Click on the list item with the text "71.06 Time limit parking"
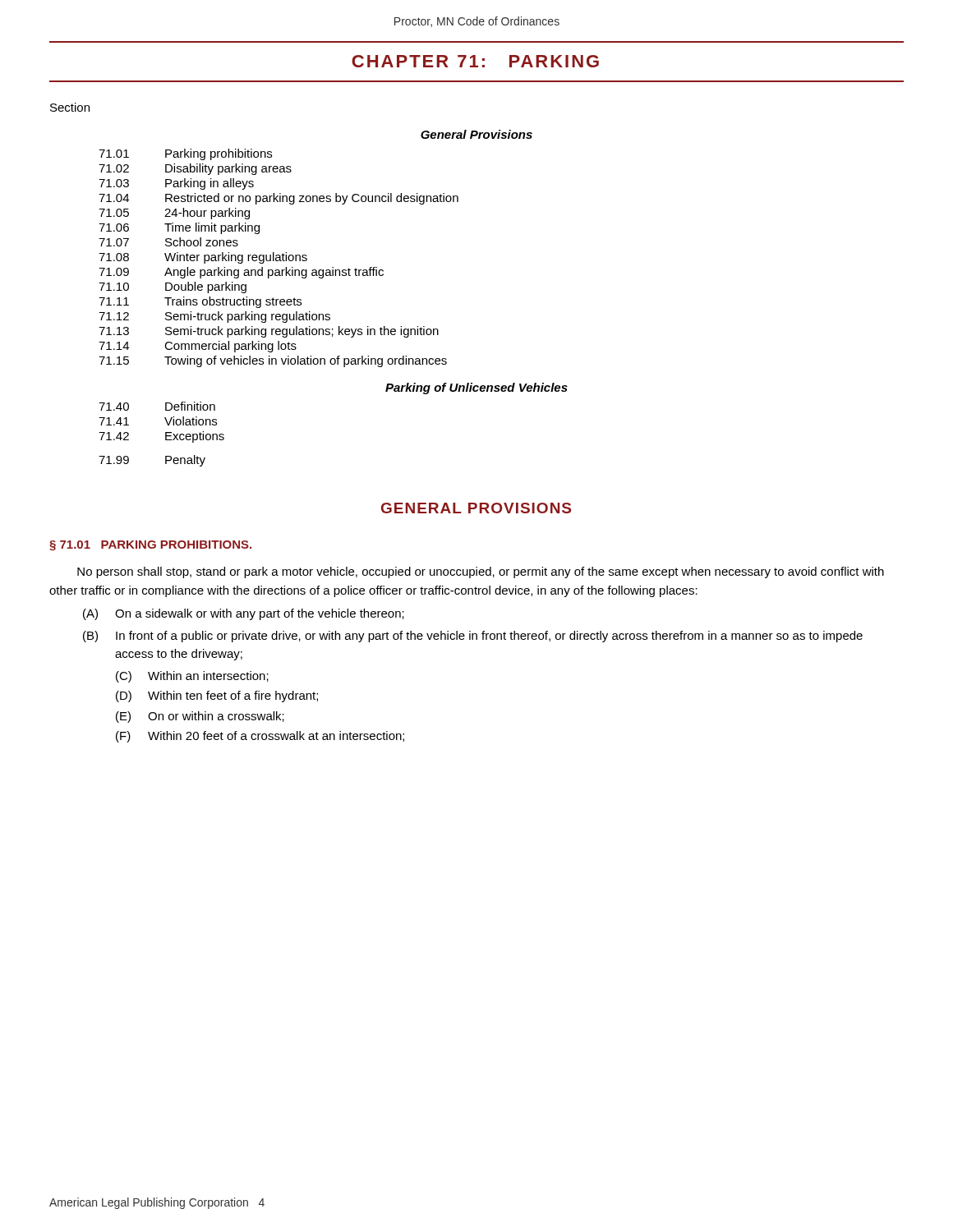 [x=179, y=227]
